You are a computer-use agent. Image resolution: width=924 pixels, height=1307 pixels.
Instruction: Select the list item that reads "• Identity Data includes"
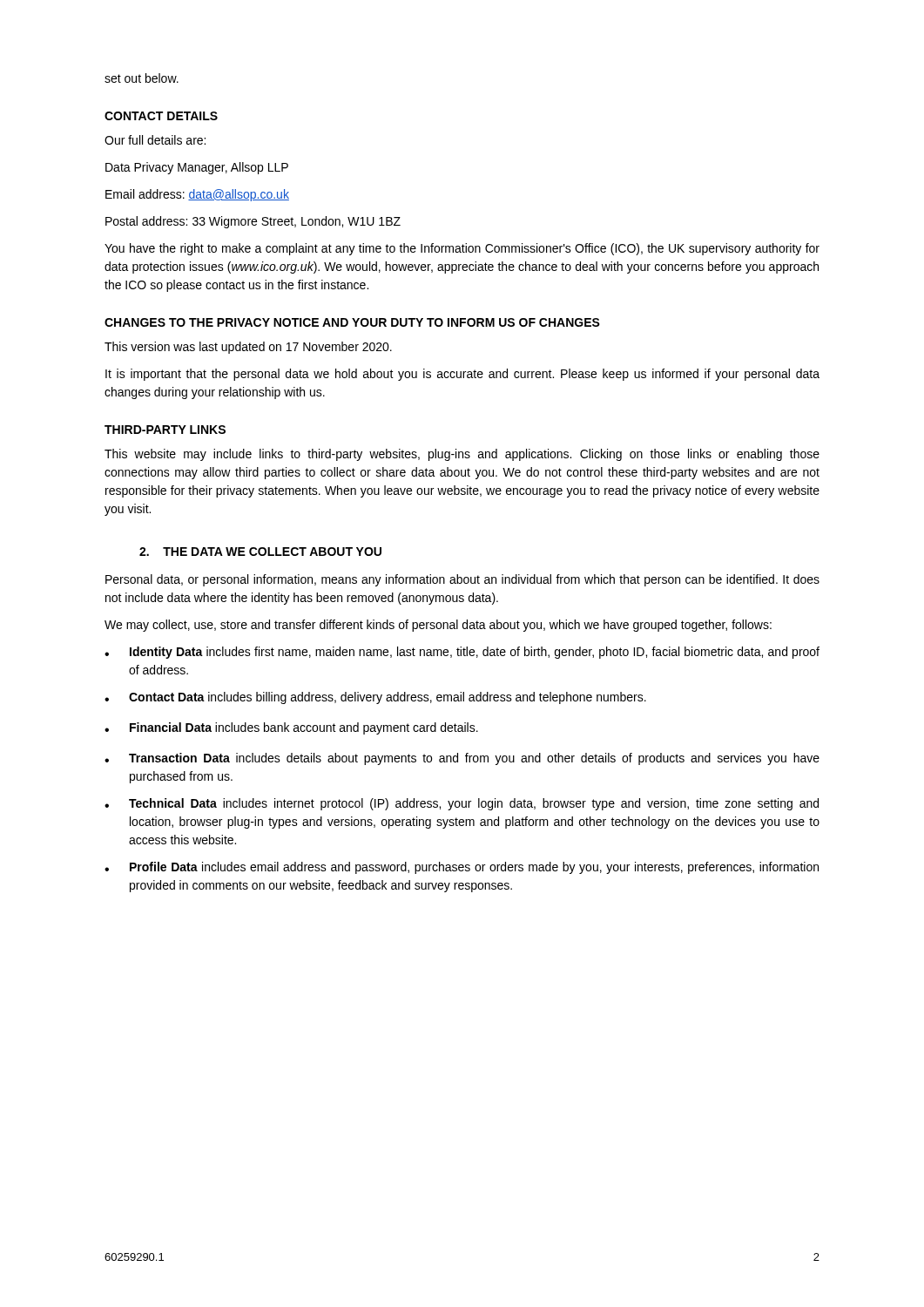[x=462, y=661]
